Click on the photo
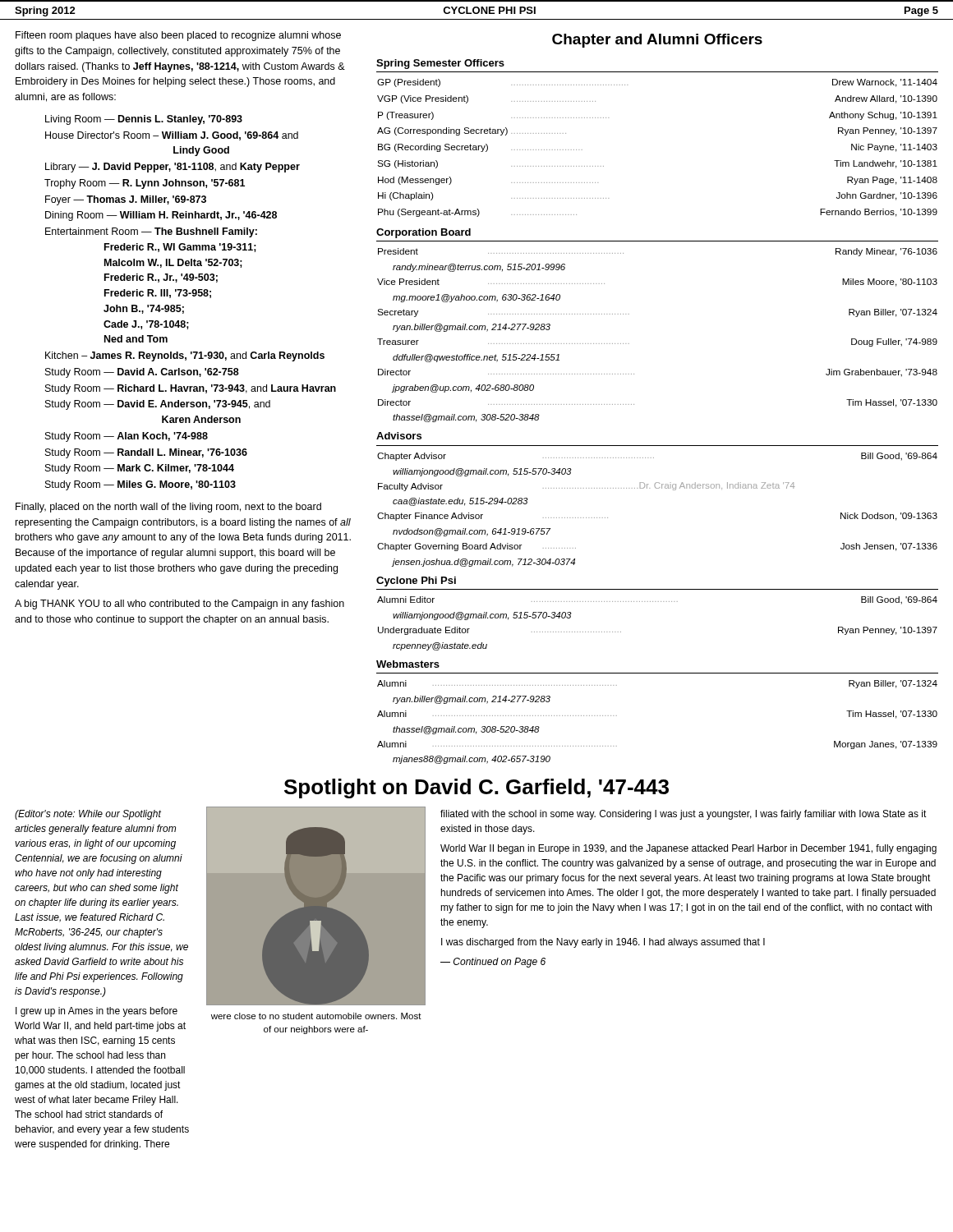This screenshot has width=953, height=1232. pos(316,906)
